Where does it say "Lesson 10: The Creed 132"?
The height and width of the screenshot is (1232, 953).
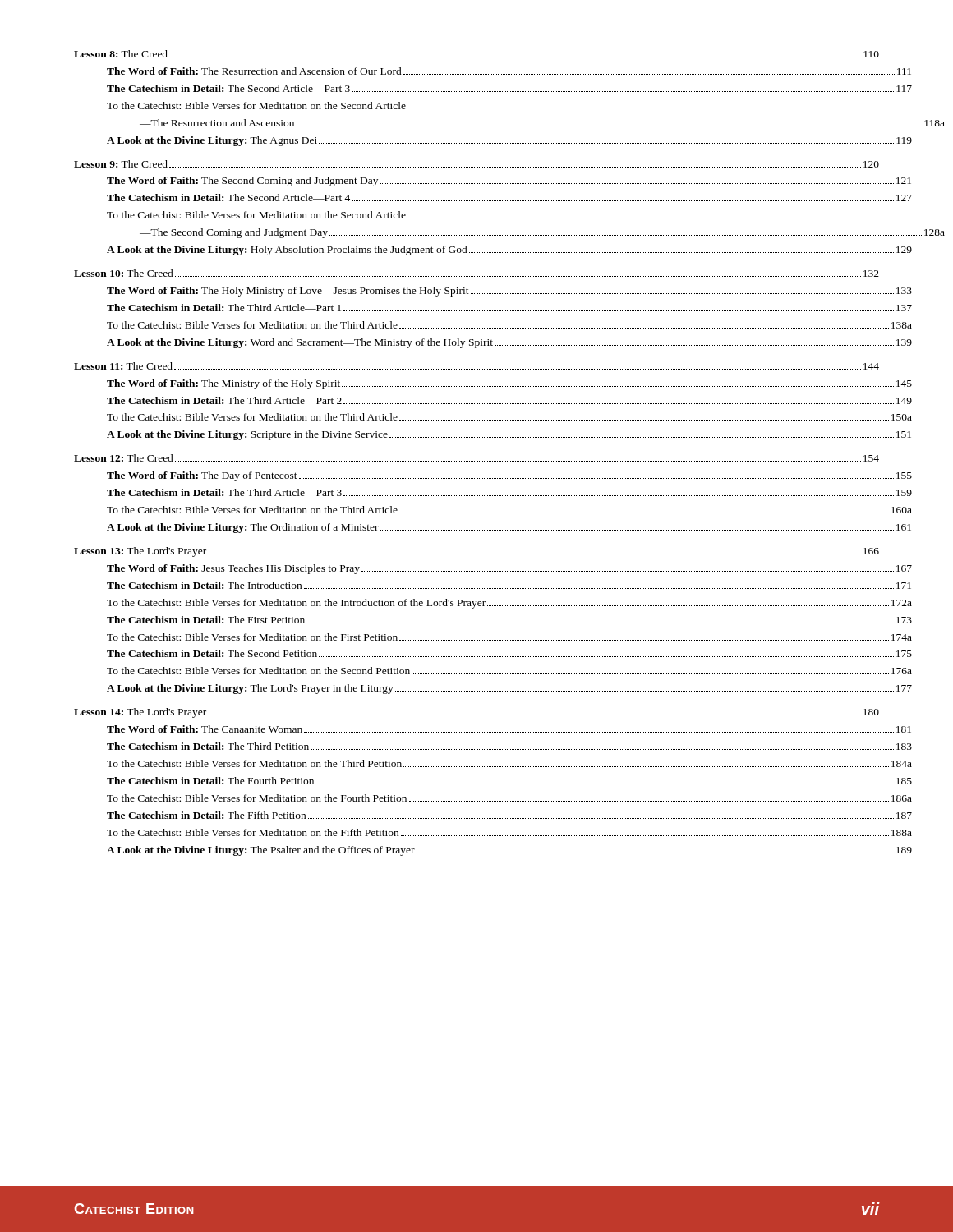click(x=476, y=274)
